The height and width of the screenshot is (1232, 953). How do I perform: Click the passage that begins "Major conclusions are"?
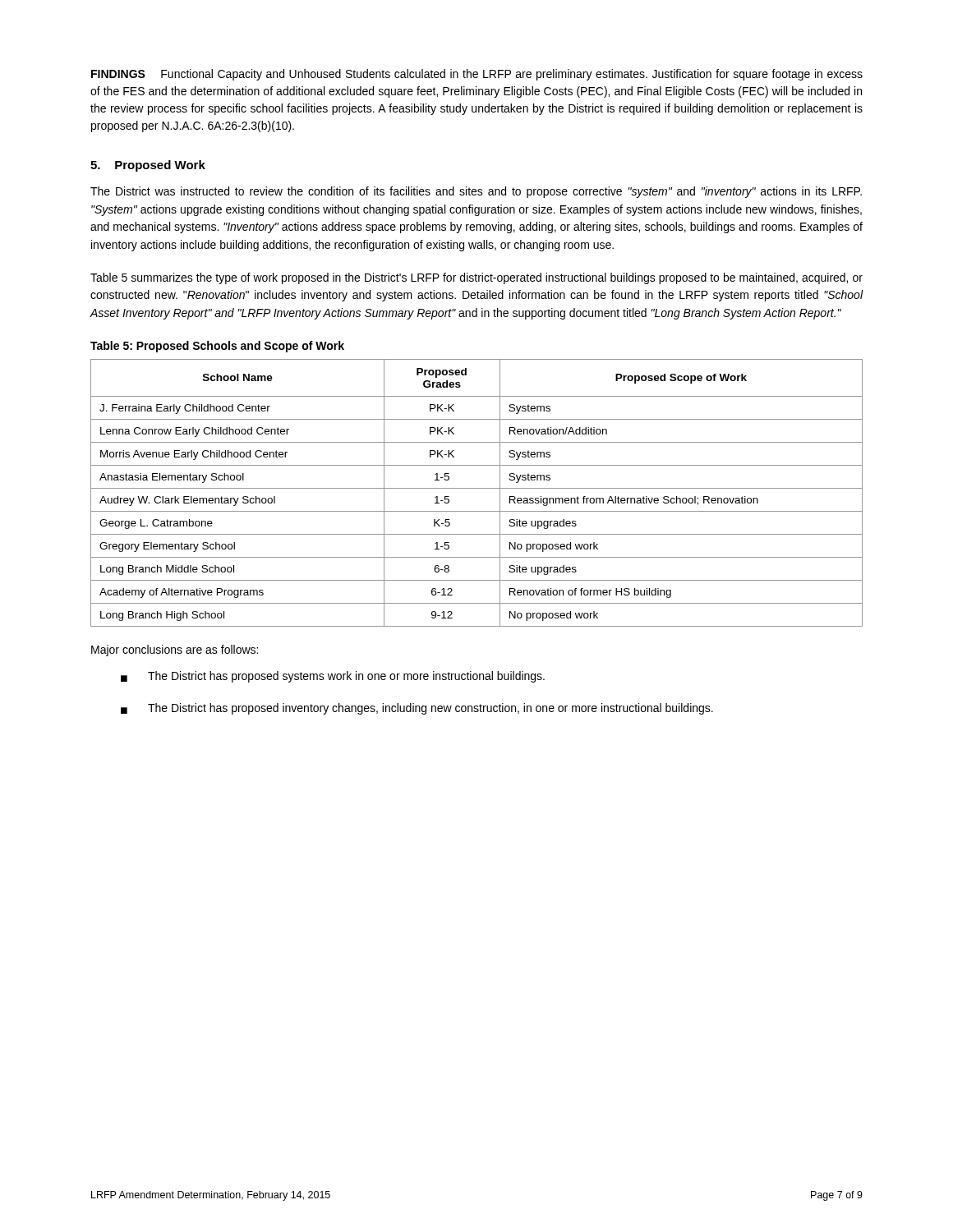pyautogui.click(x=175, y=650)
